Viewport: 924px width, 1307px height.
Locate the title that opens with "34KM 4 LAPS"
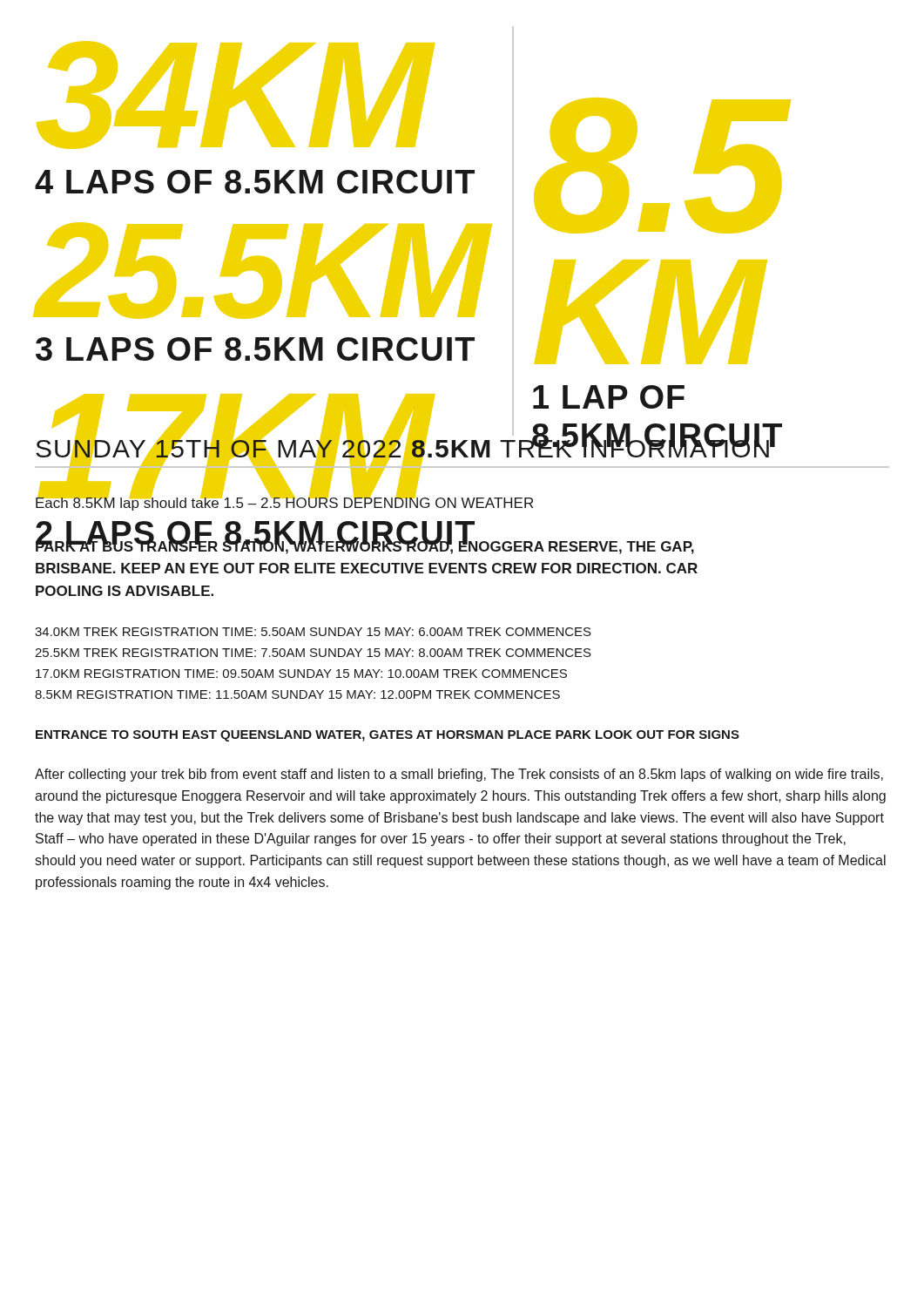click(x=270, y=114)
